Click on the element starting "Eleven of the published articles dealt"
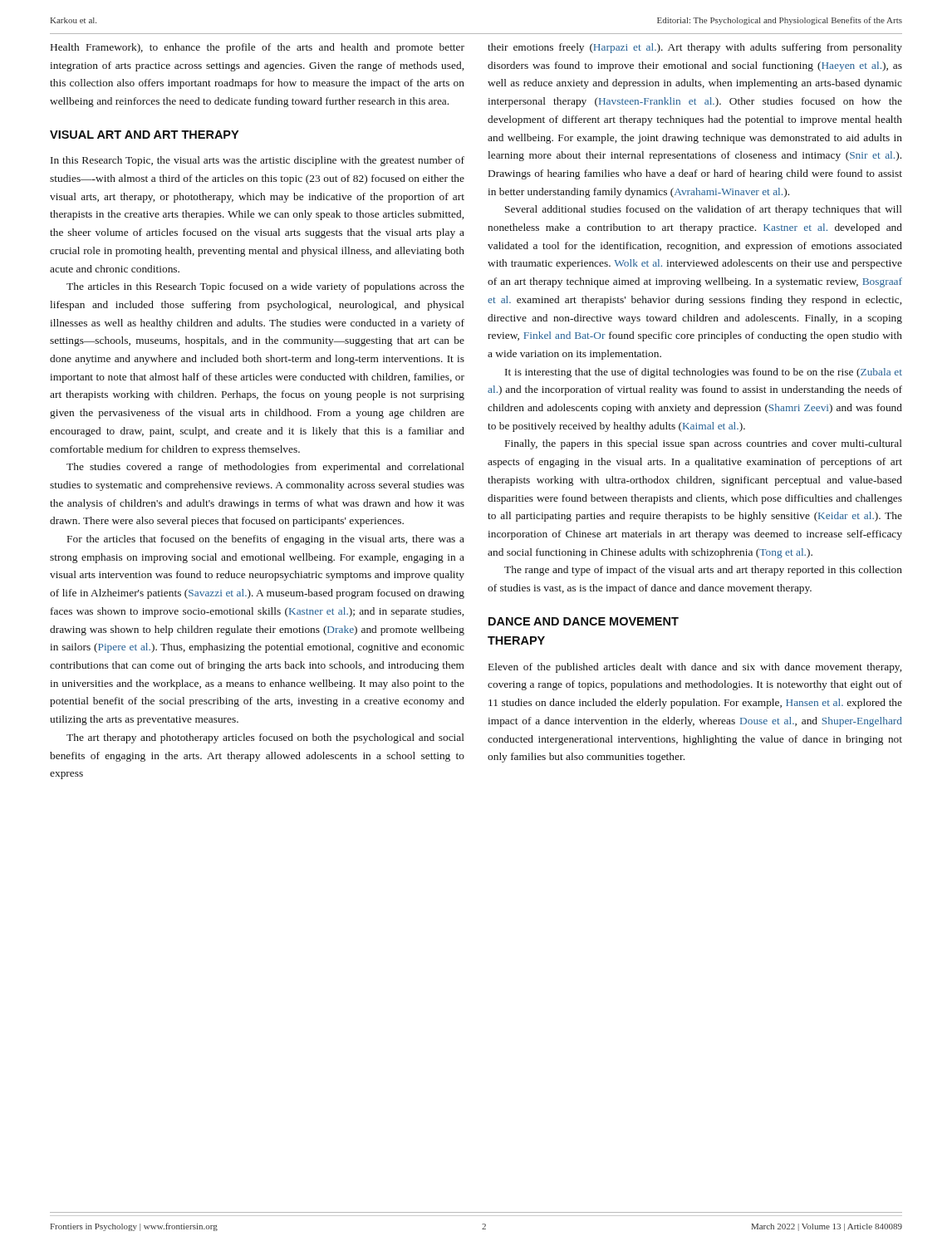The width and height of the screenshot is (952, 1246). tap(695, 712)
